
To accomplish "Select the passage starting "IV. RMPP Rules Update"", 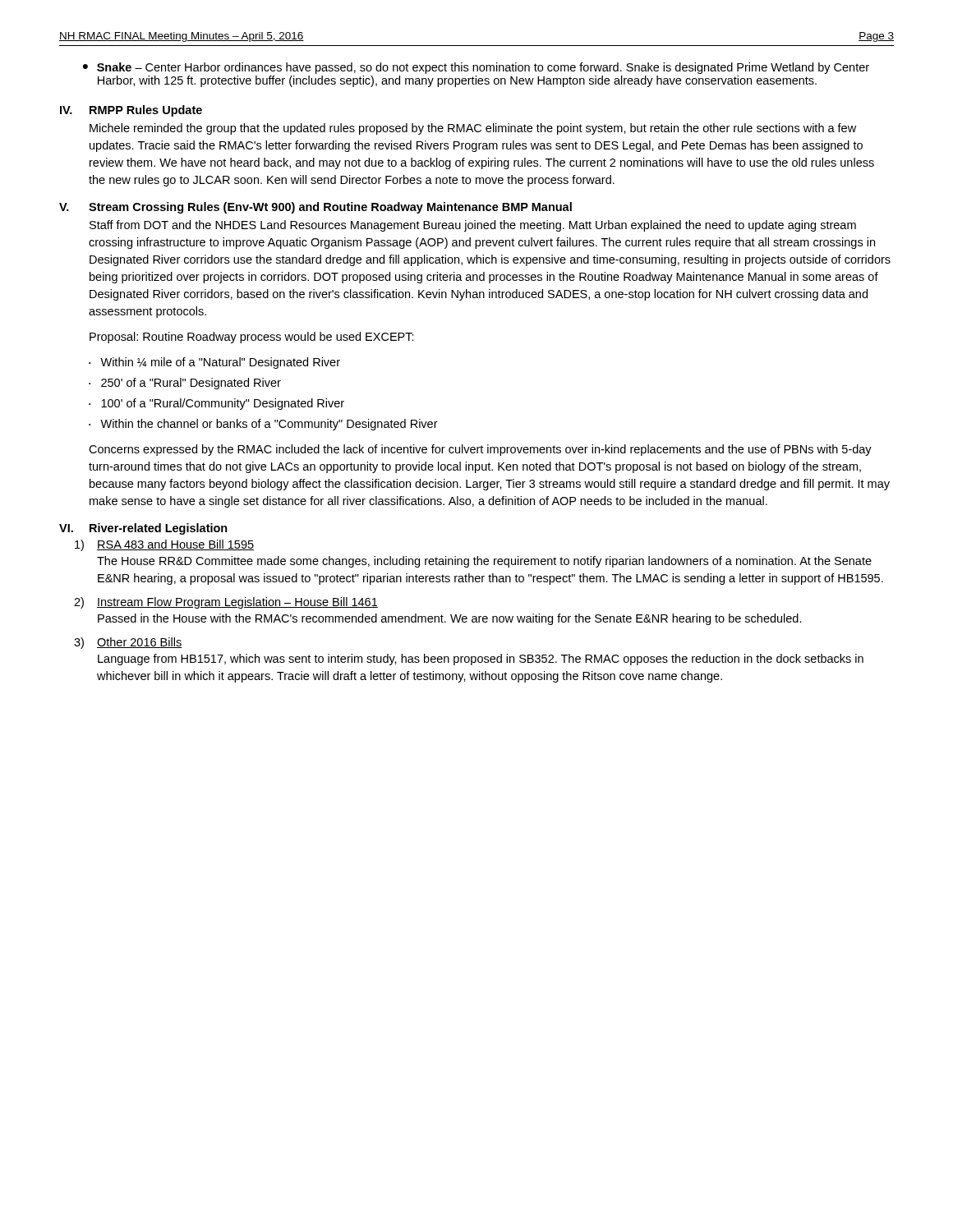I will point(131,110).
